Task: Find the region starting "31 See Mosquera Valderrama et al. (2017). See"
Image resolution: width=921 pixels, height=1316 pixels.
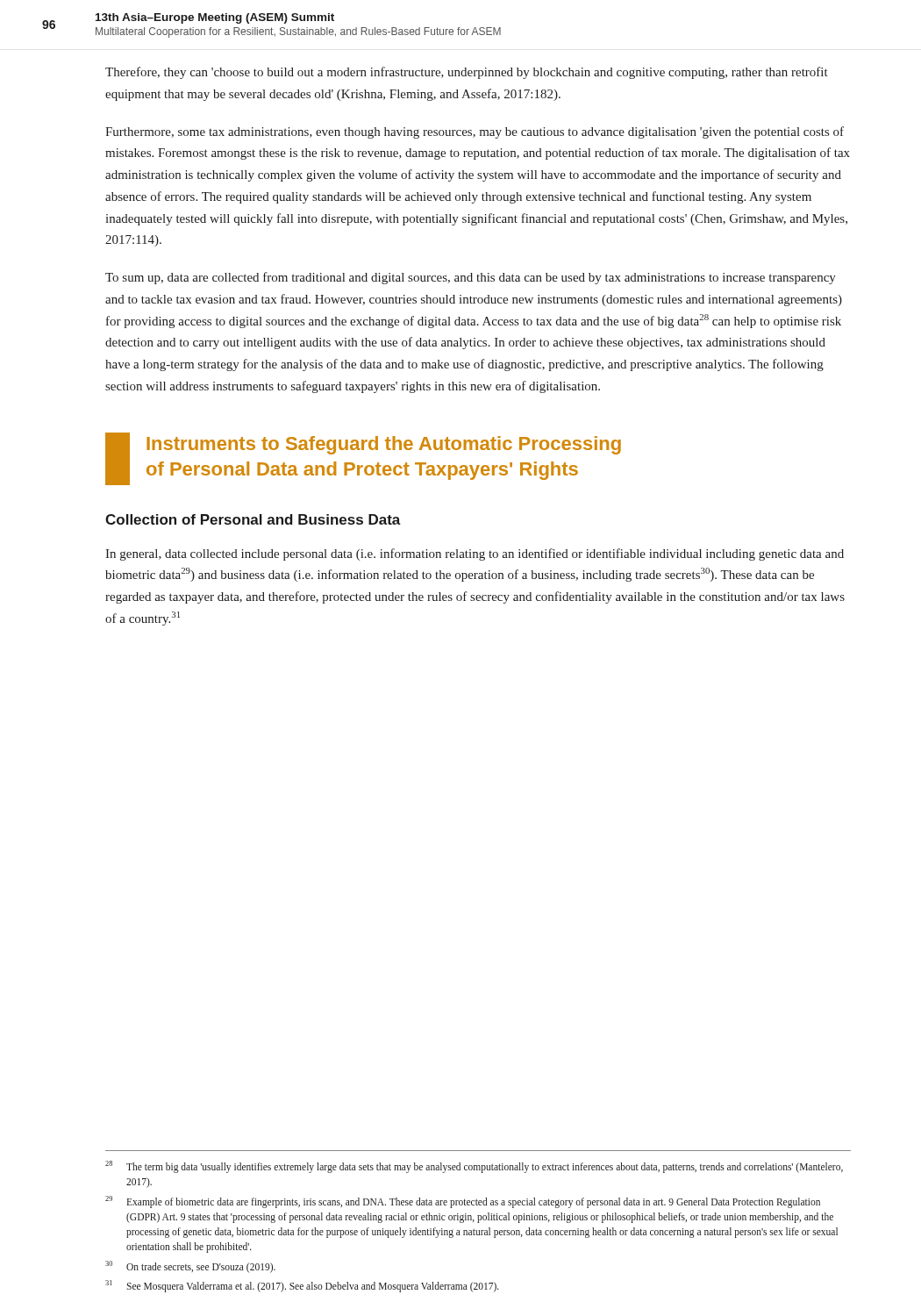Action: click(x=302, y=1286)
